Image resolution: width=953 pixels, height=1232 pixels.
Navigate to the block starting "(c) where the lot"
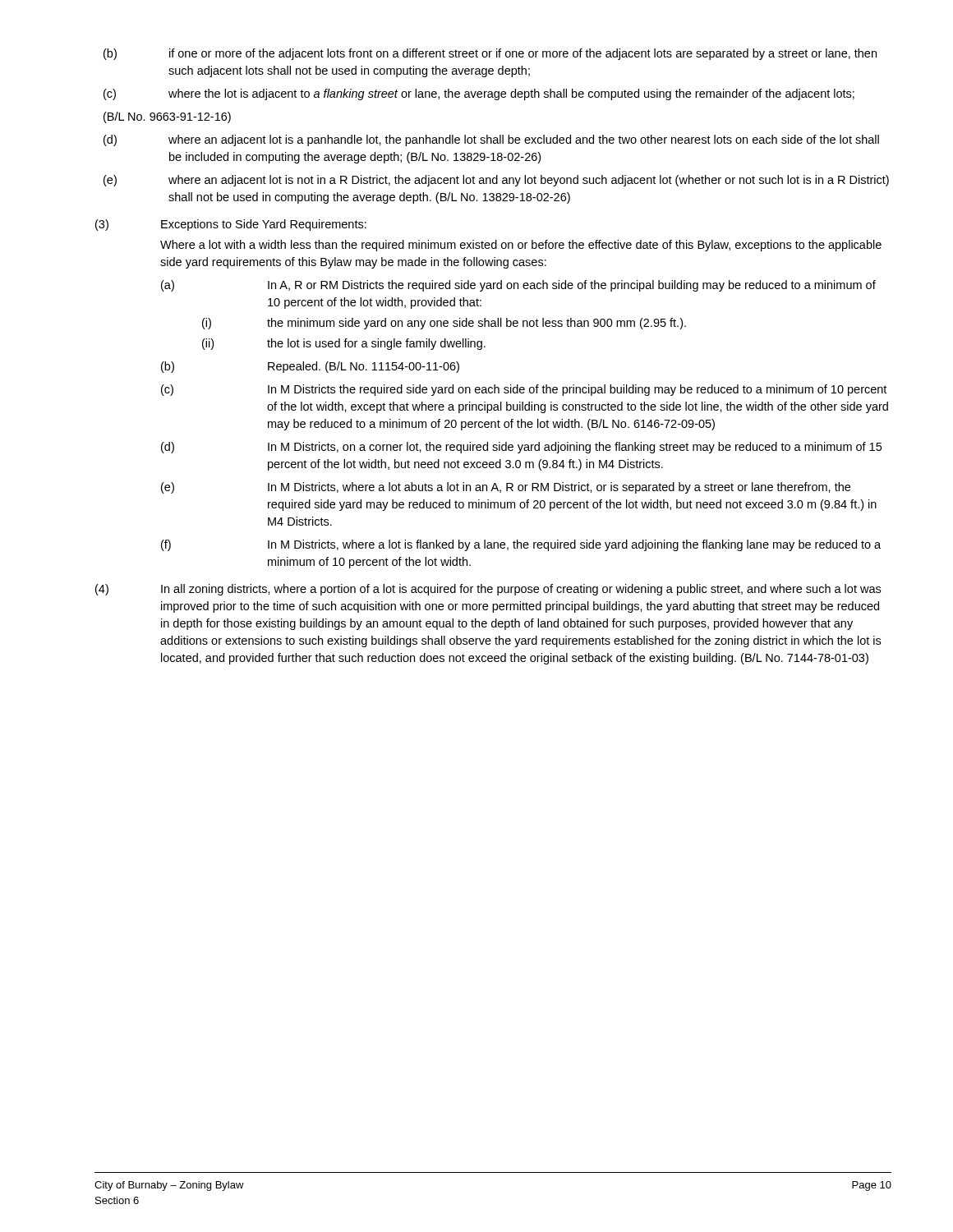[493, 94]
